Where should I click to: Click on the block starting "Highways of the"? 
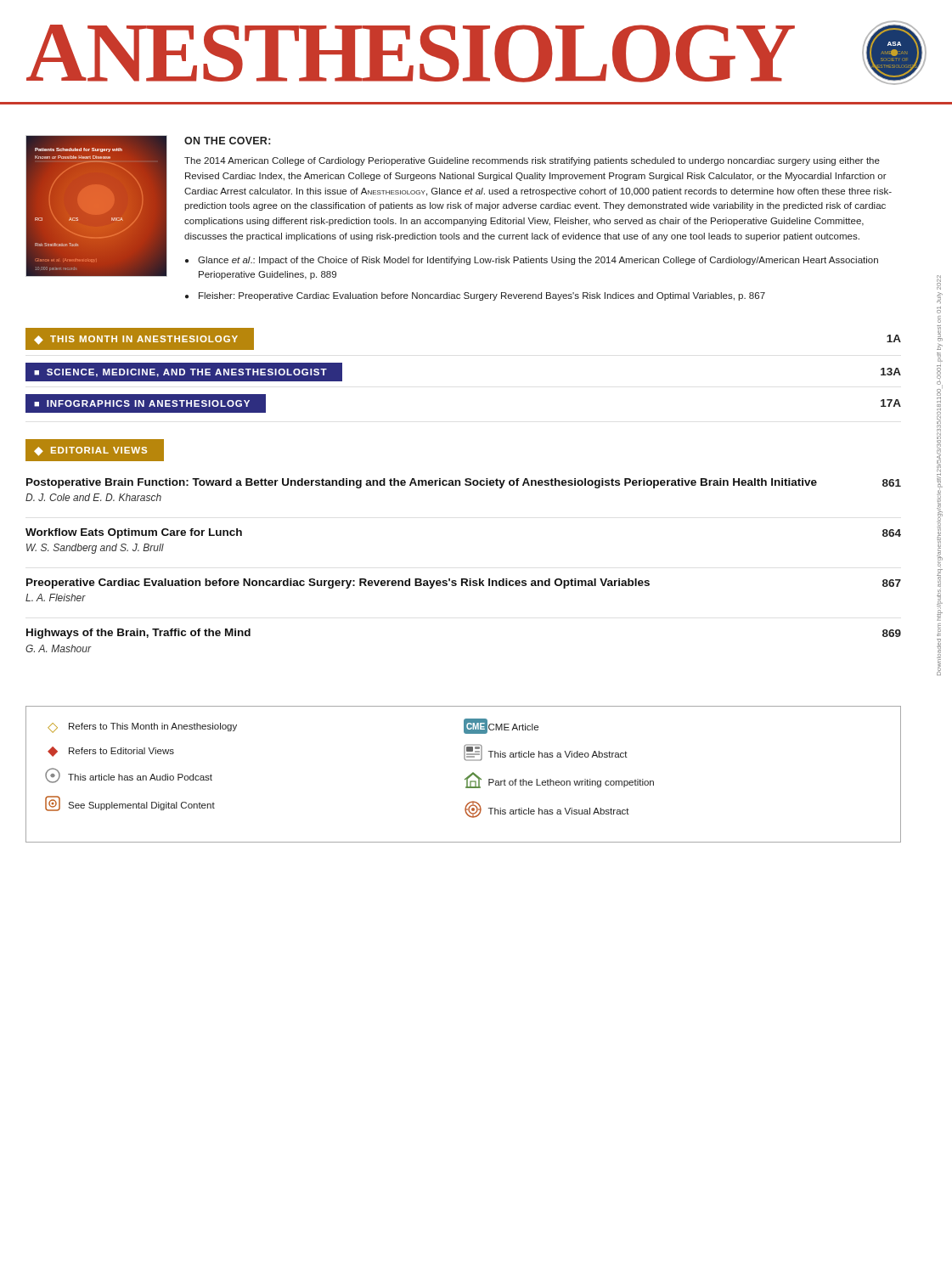(138, 633)
